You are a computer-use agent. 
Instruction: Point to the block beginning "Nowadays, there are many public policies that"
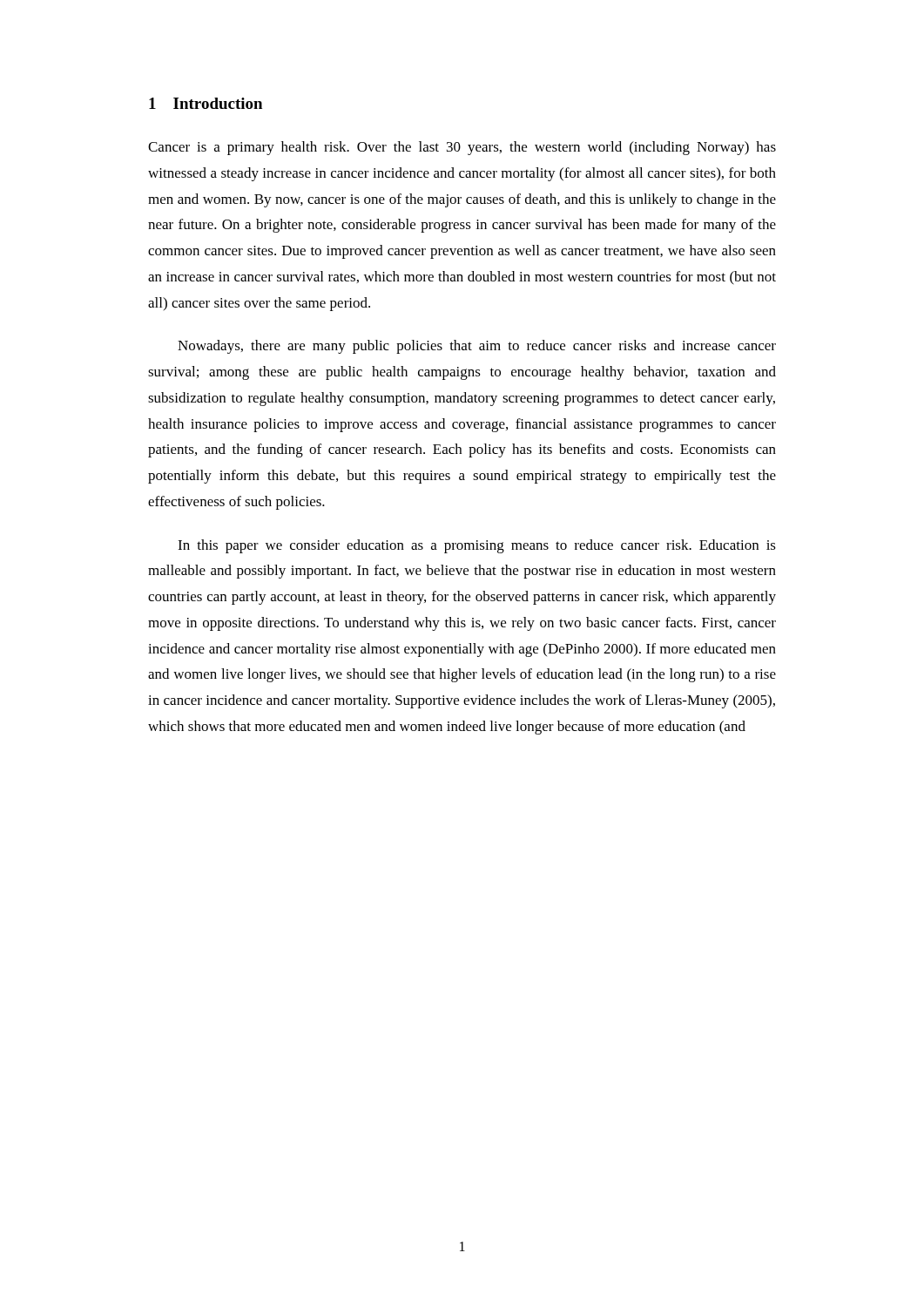(x=462, y=423)
